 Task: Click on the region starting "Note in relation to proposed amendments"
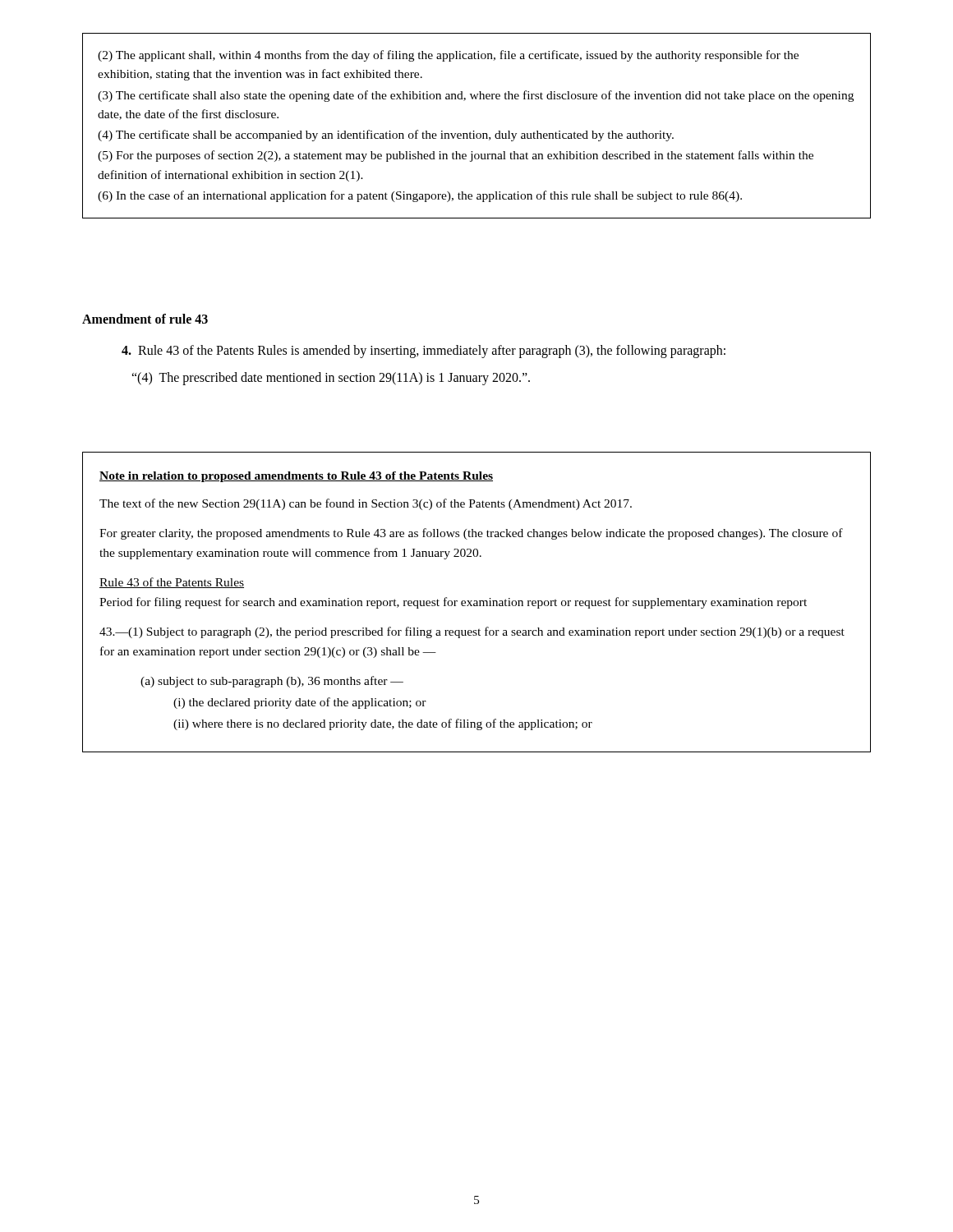[476, 600]
